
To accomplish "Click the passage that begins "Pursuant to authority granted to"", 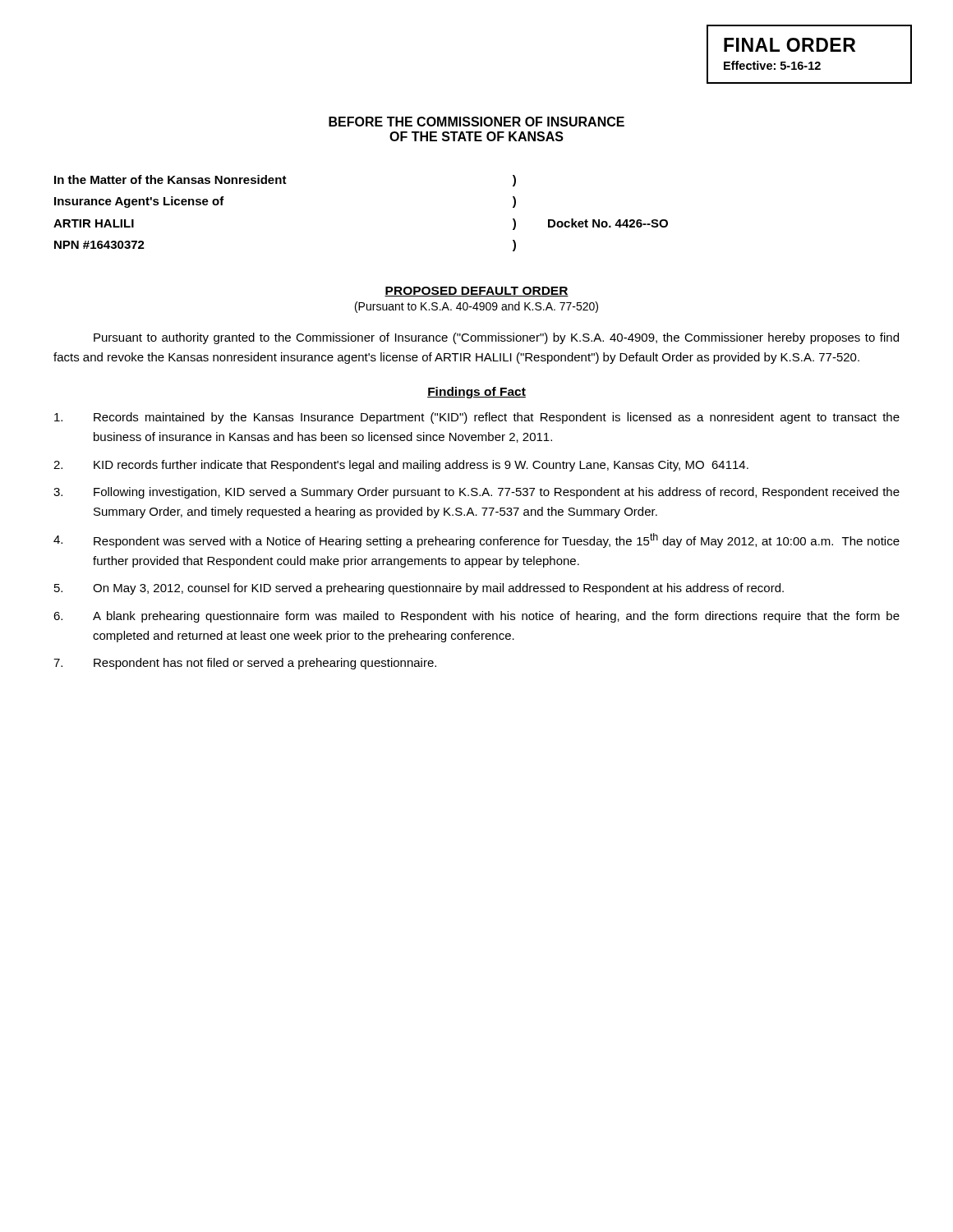I will (476, 347).
